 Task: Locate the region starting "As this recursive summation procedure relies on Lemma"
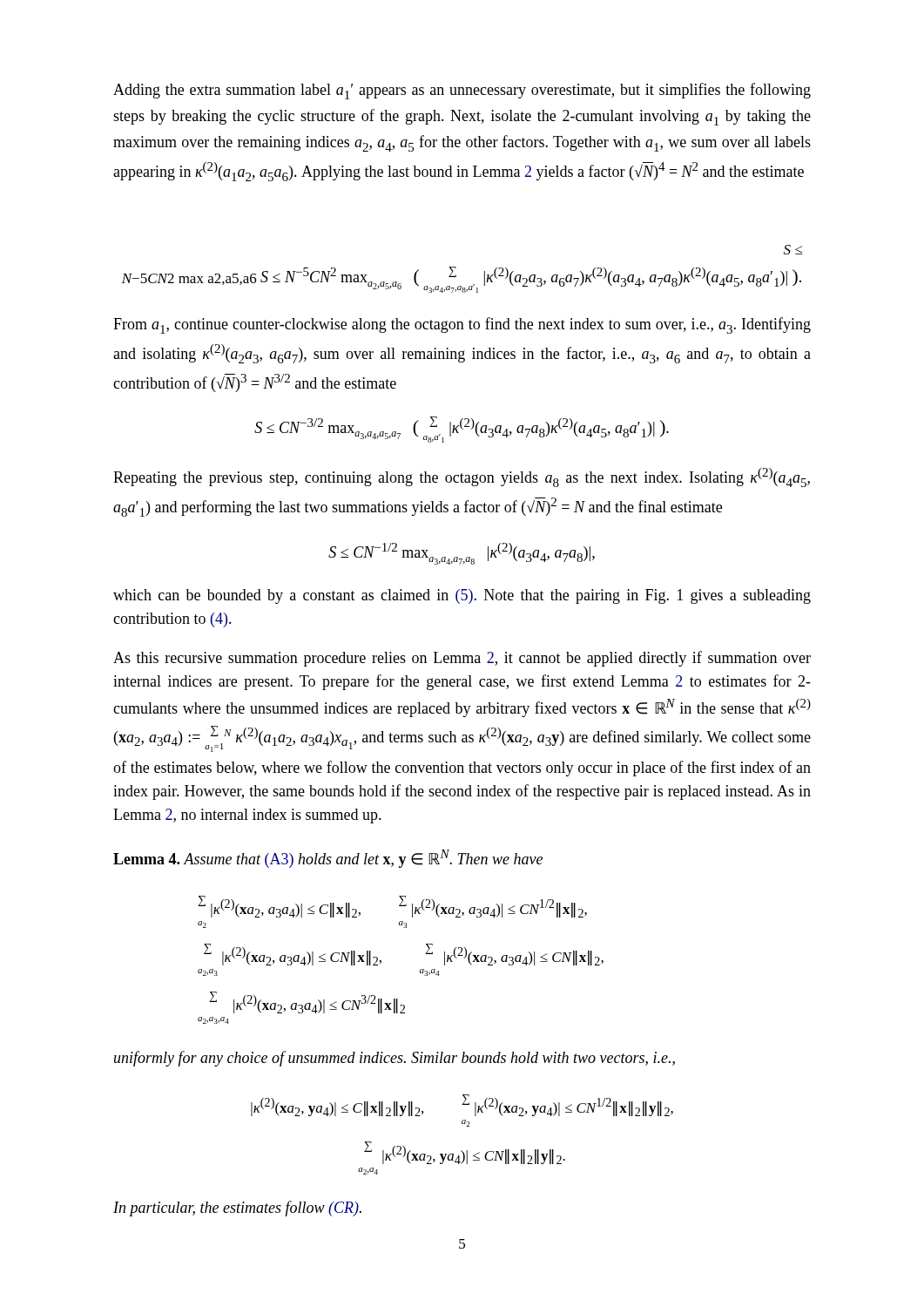pos(462,736)
